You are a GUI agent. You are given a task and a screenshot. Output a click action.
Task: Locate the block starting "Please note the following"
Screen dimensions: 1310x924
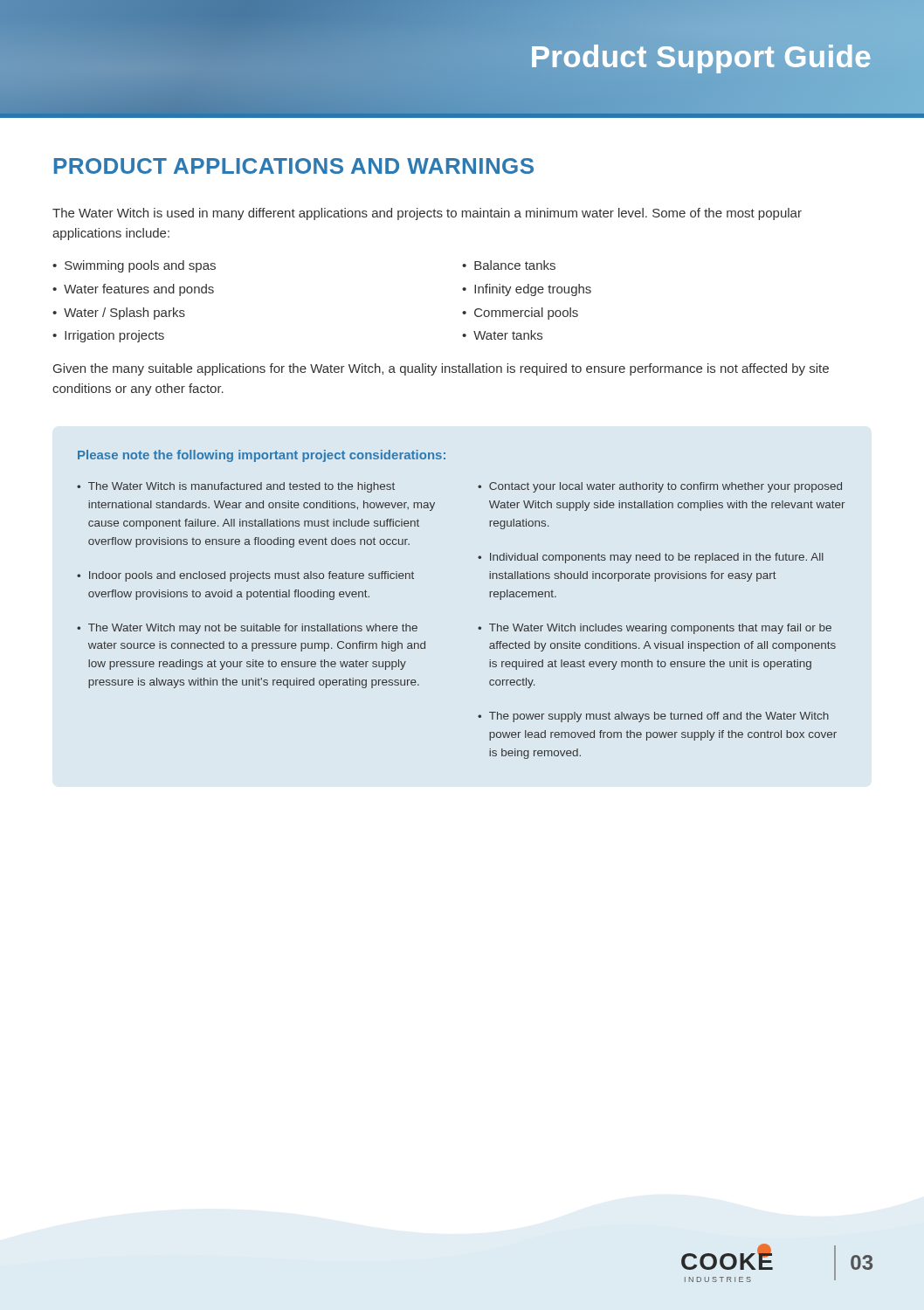(262, 455)
